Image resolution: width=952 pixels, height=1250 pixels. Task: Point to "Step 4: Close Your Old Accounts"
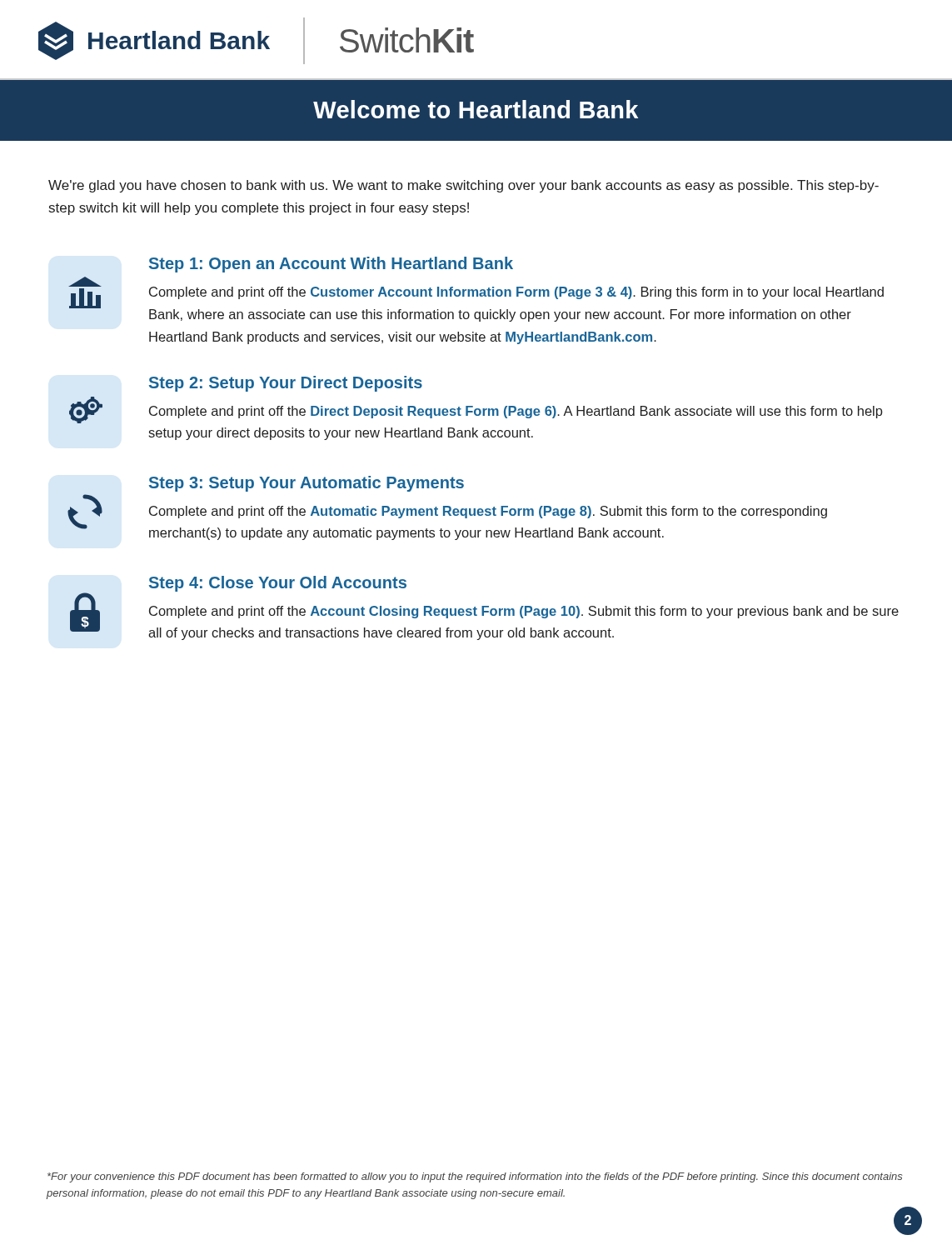278,582
